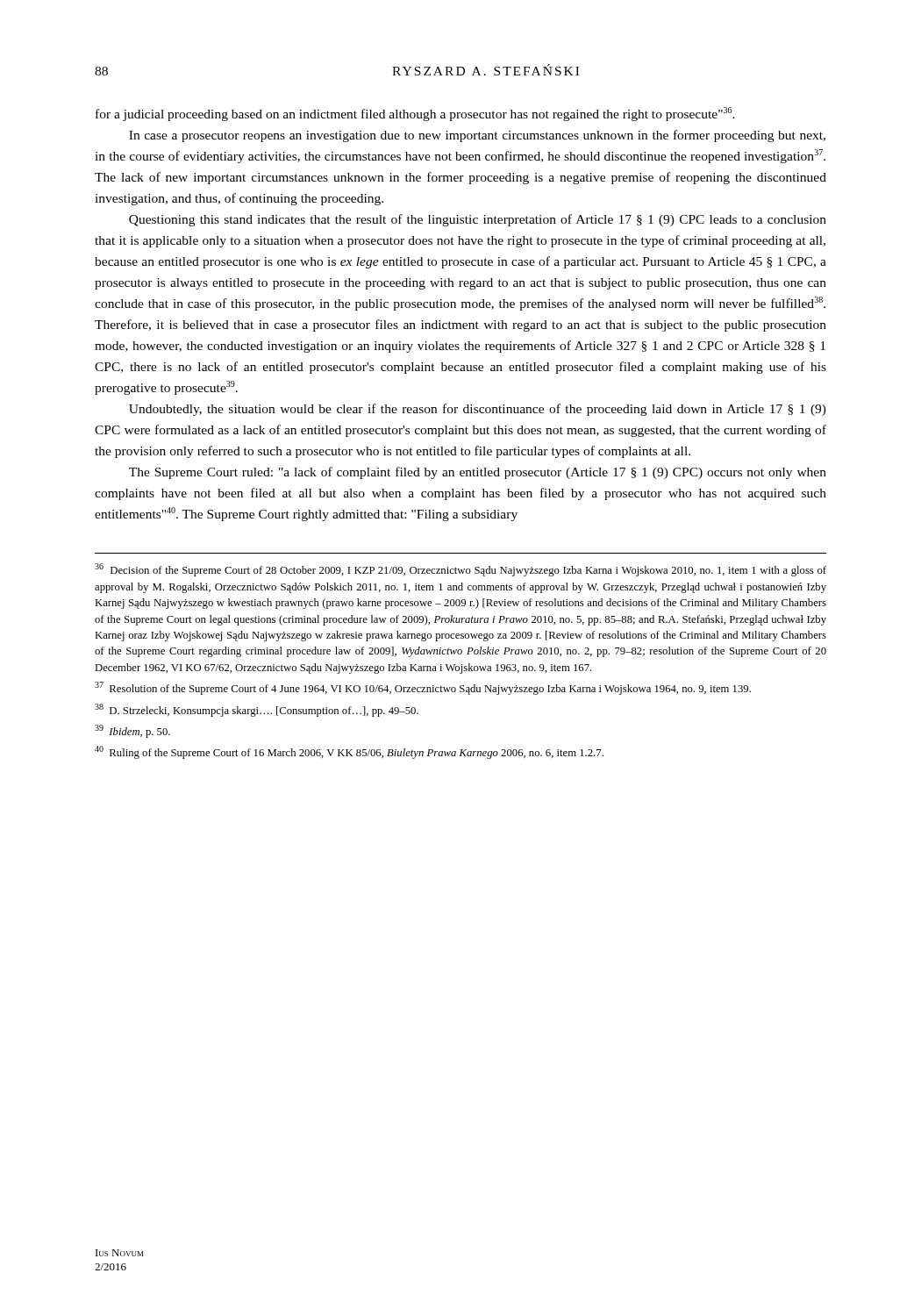Find the footnote with the text "36 Decision of"
The image size is (921, 1316).
(x=460, y=618)
